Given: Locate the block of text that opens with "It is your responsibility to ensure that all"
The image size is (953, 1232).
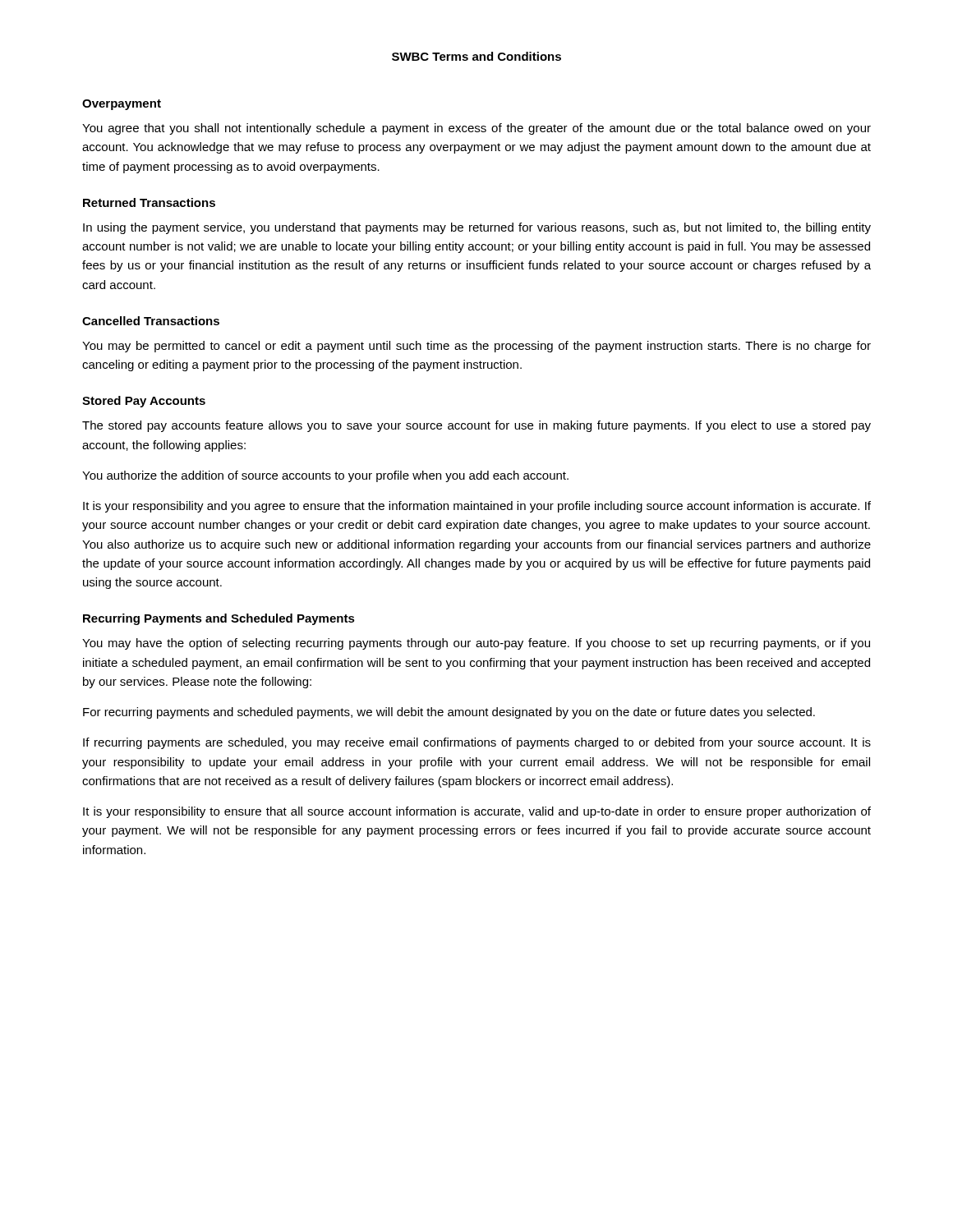Looking at the screenshot, I should [x=476, y=830].
